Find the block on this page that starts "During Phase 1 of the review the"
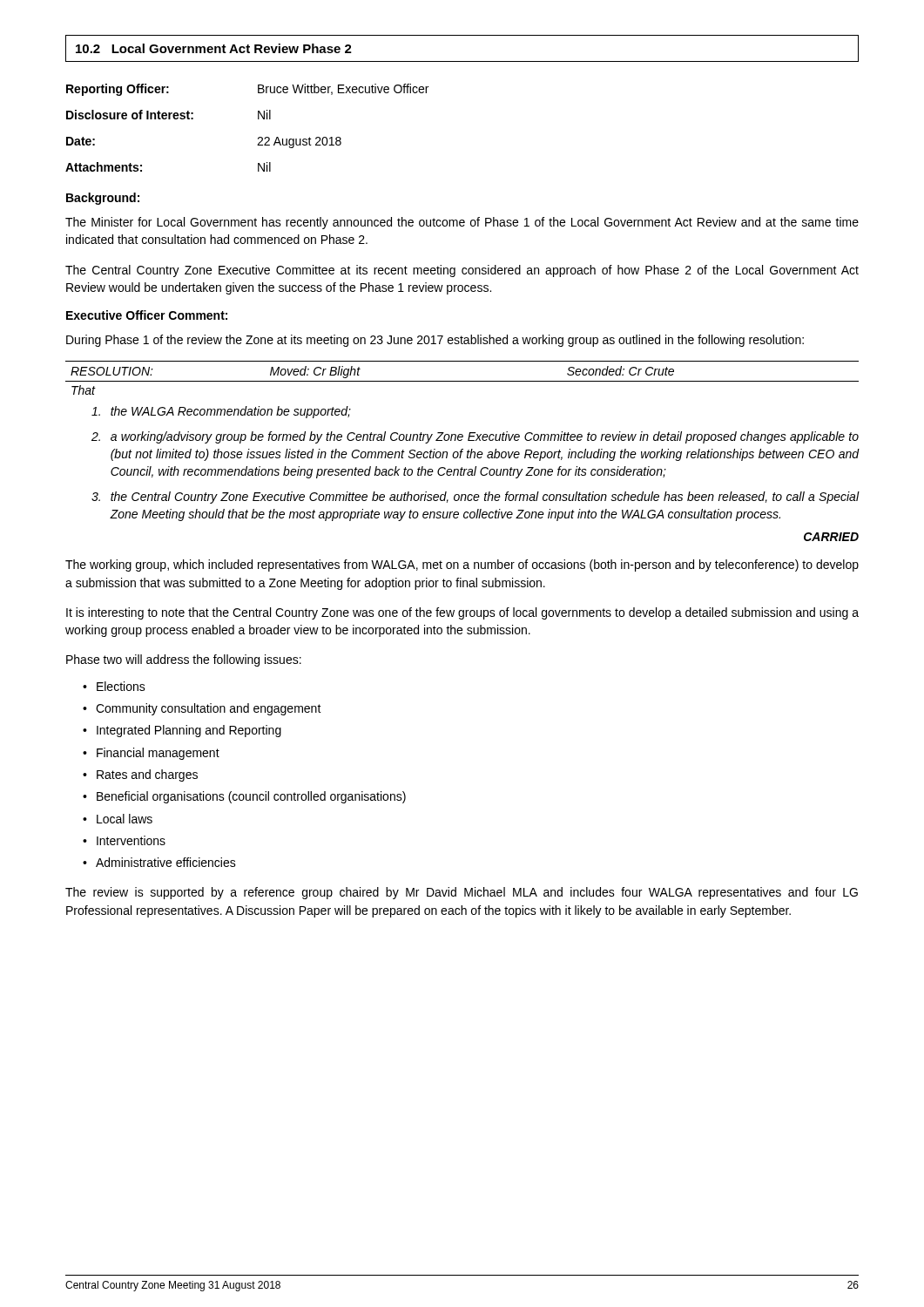The height and width of the screenshot is (1307, 924). (x=435, y=340)
